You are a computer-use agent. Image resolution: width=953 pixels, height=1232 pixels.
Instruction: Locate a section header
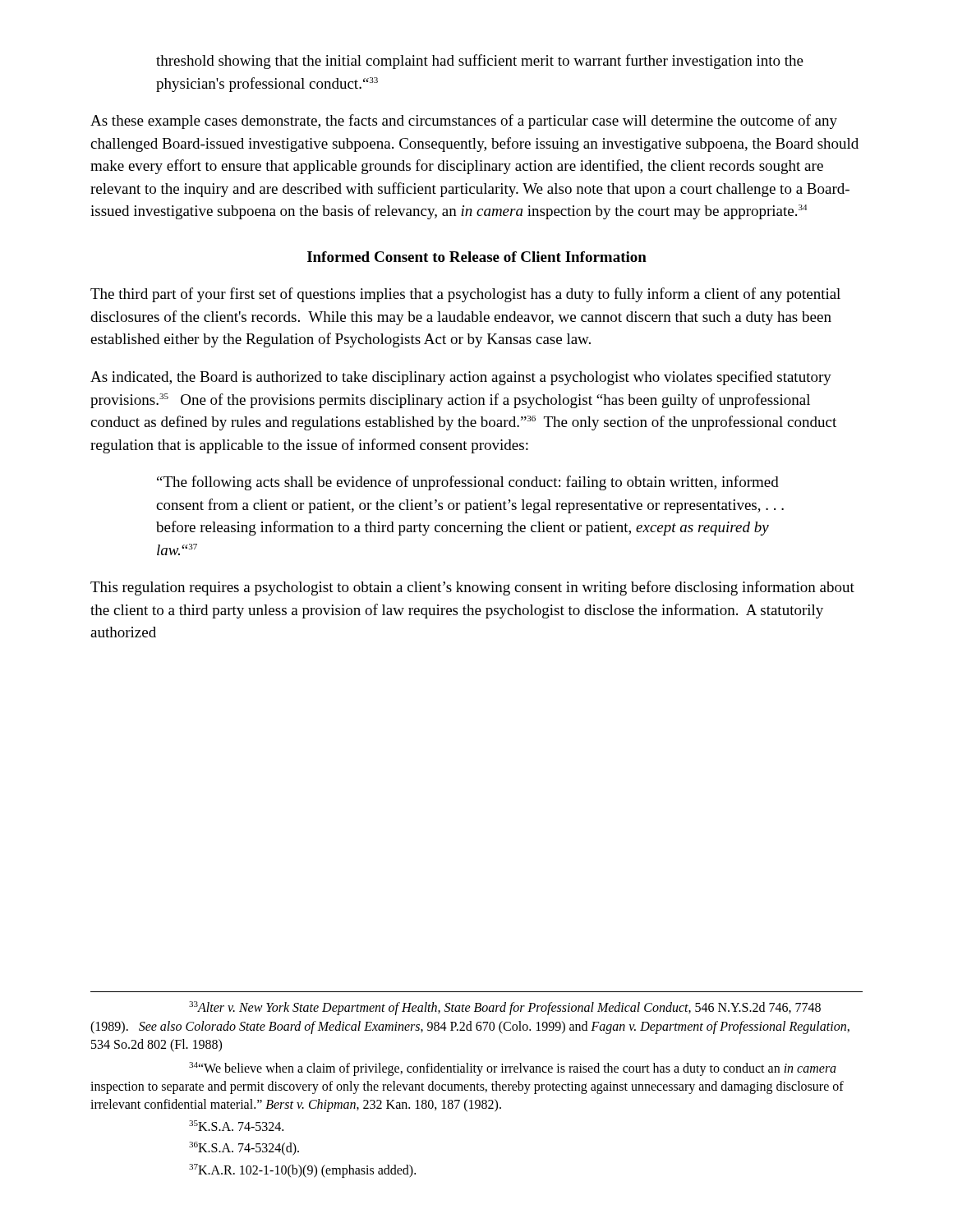[x=476, y=257]
